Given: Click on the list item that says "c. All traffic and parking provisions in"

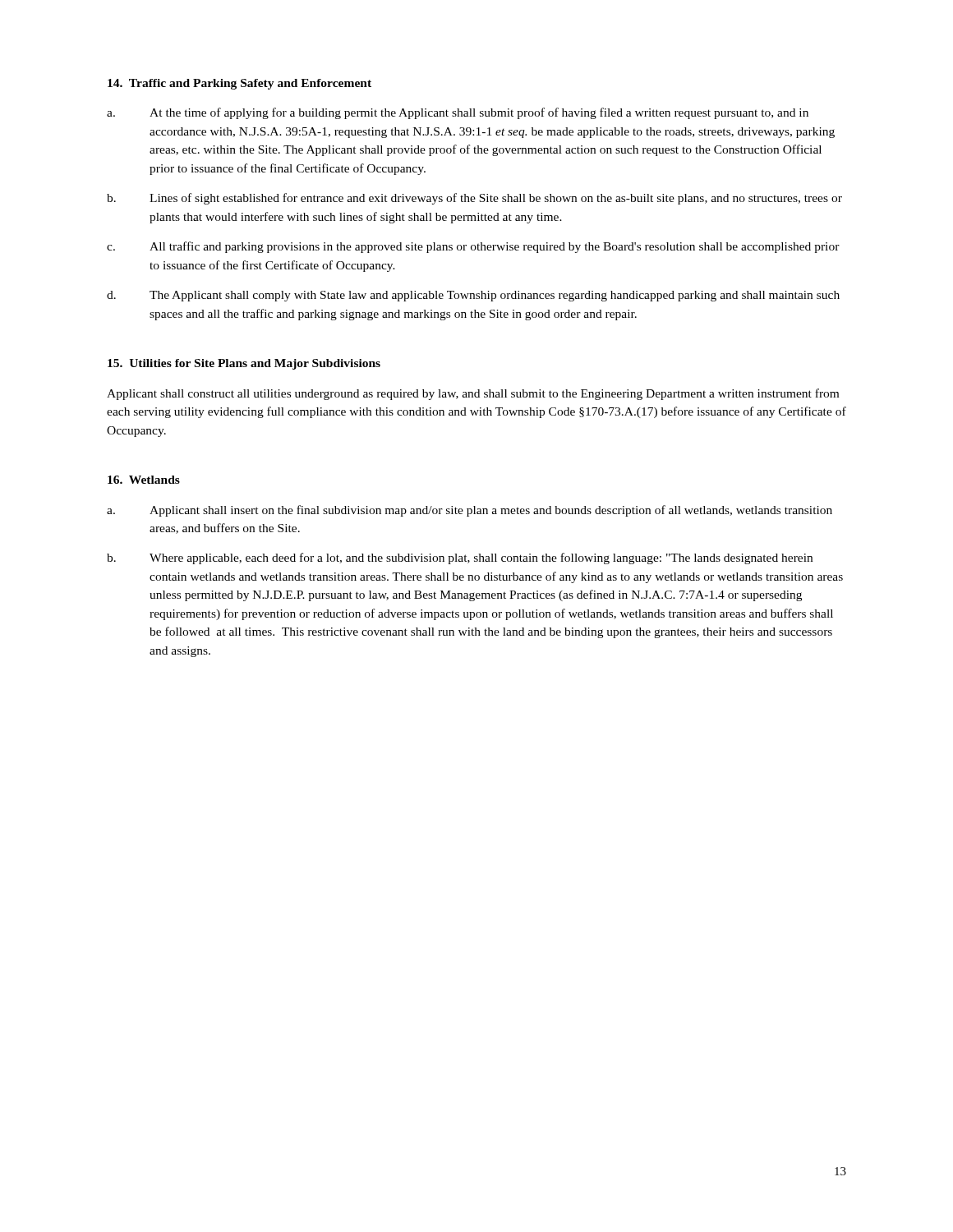Looking at the screenshot, I should pos(476,256).
